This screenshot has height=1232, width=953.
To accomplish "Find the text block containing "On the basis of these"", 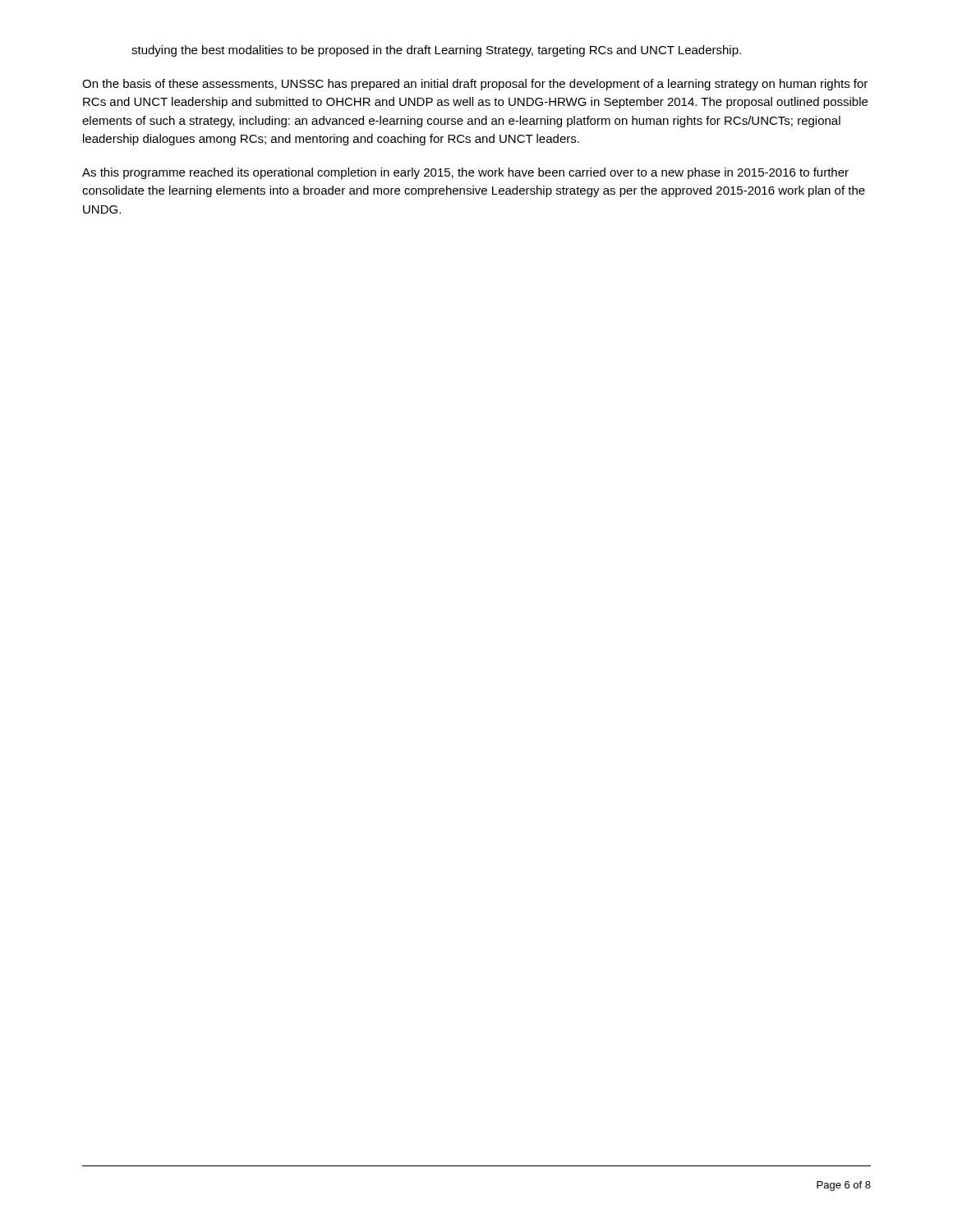I will [x=475, y=111].
